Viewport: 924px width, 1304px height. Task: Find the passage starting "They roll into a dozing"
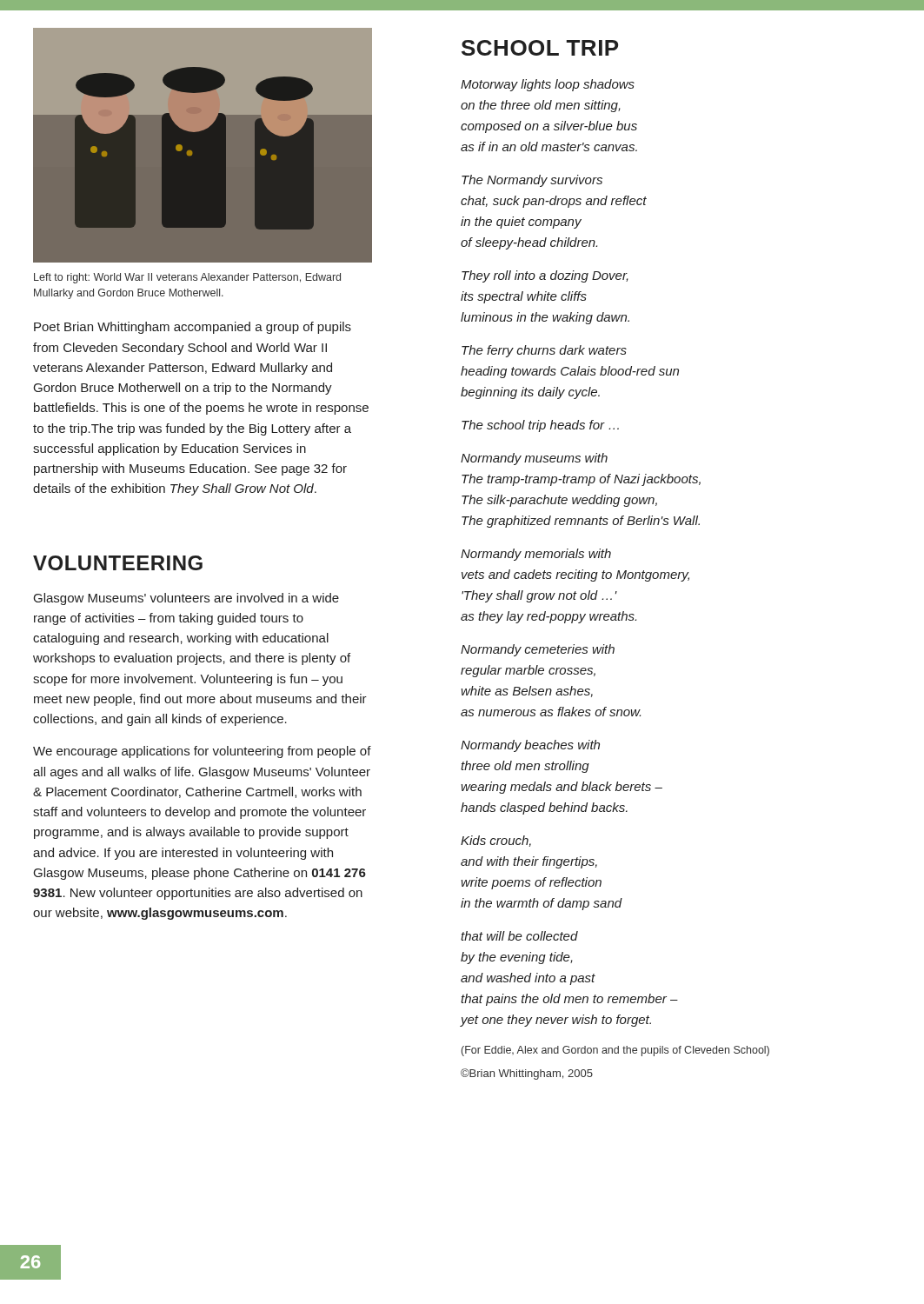pos(546,296)
